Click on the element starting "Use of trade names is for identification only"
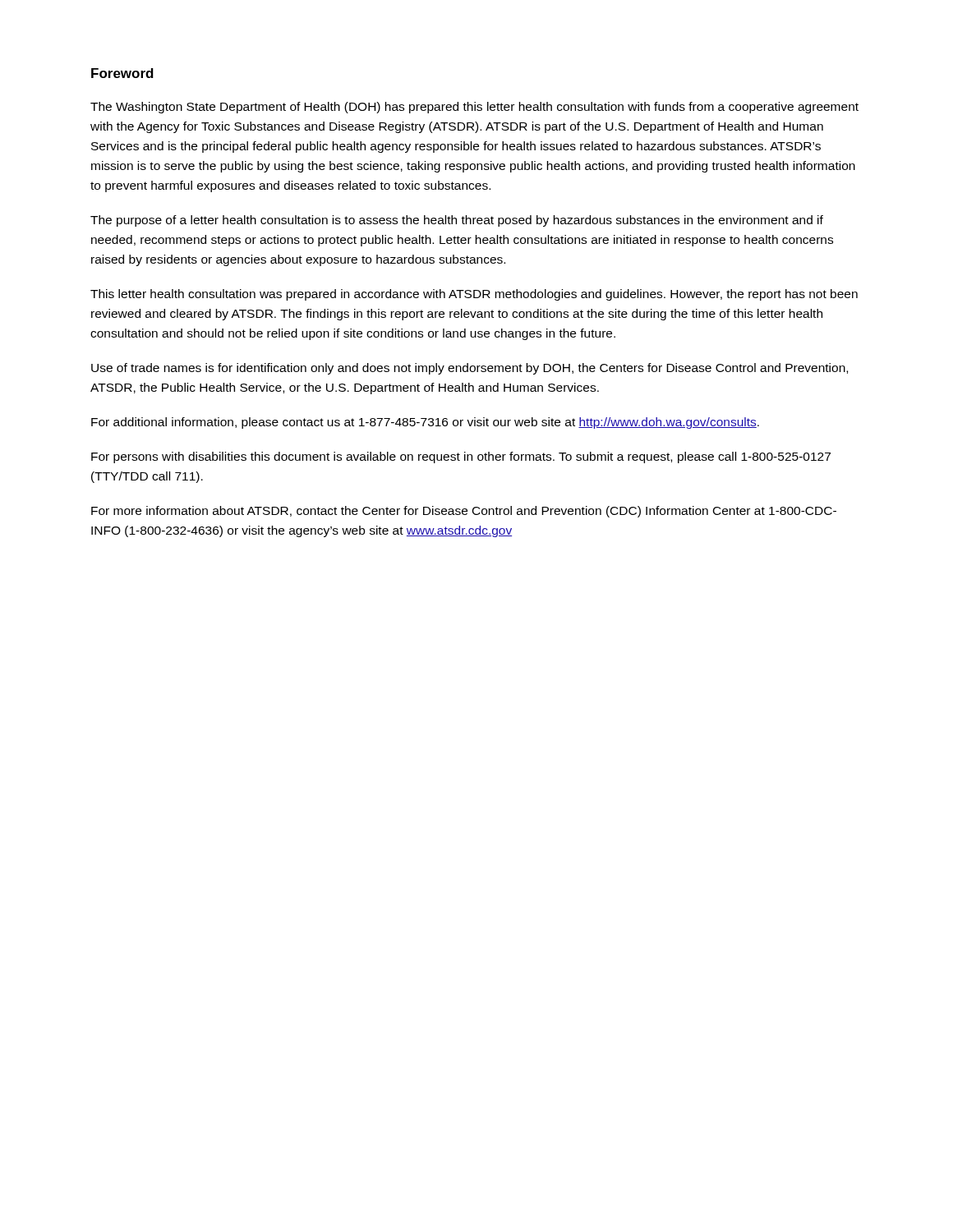953x1232 pixels. tap(470, 378)
